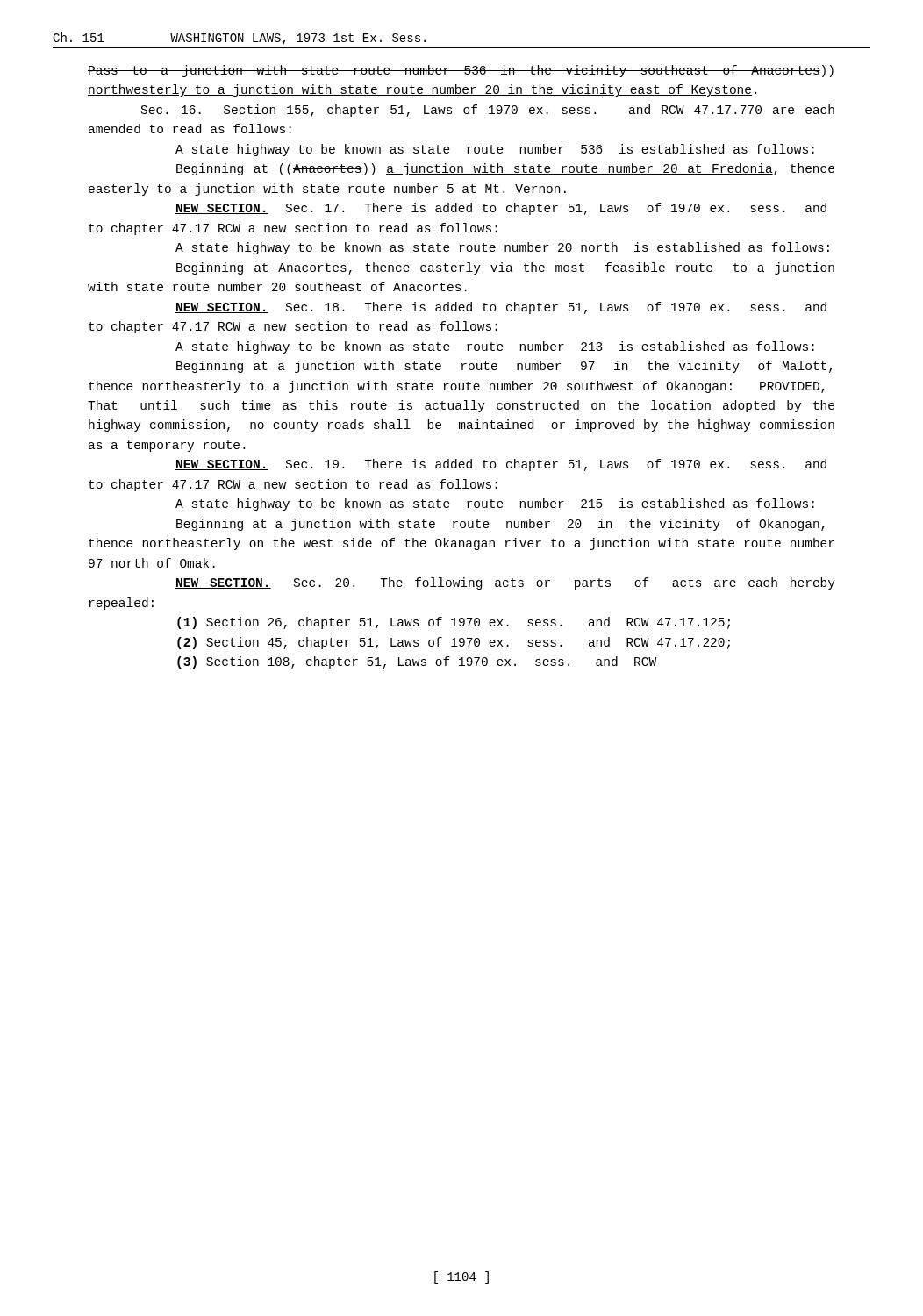923x1316 pixels.
Task: Navigate to the region starting "(1) Section 26, chapter 51,"
Action: (x=462, y=623)
